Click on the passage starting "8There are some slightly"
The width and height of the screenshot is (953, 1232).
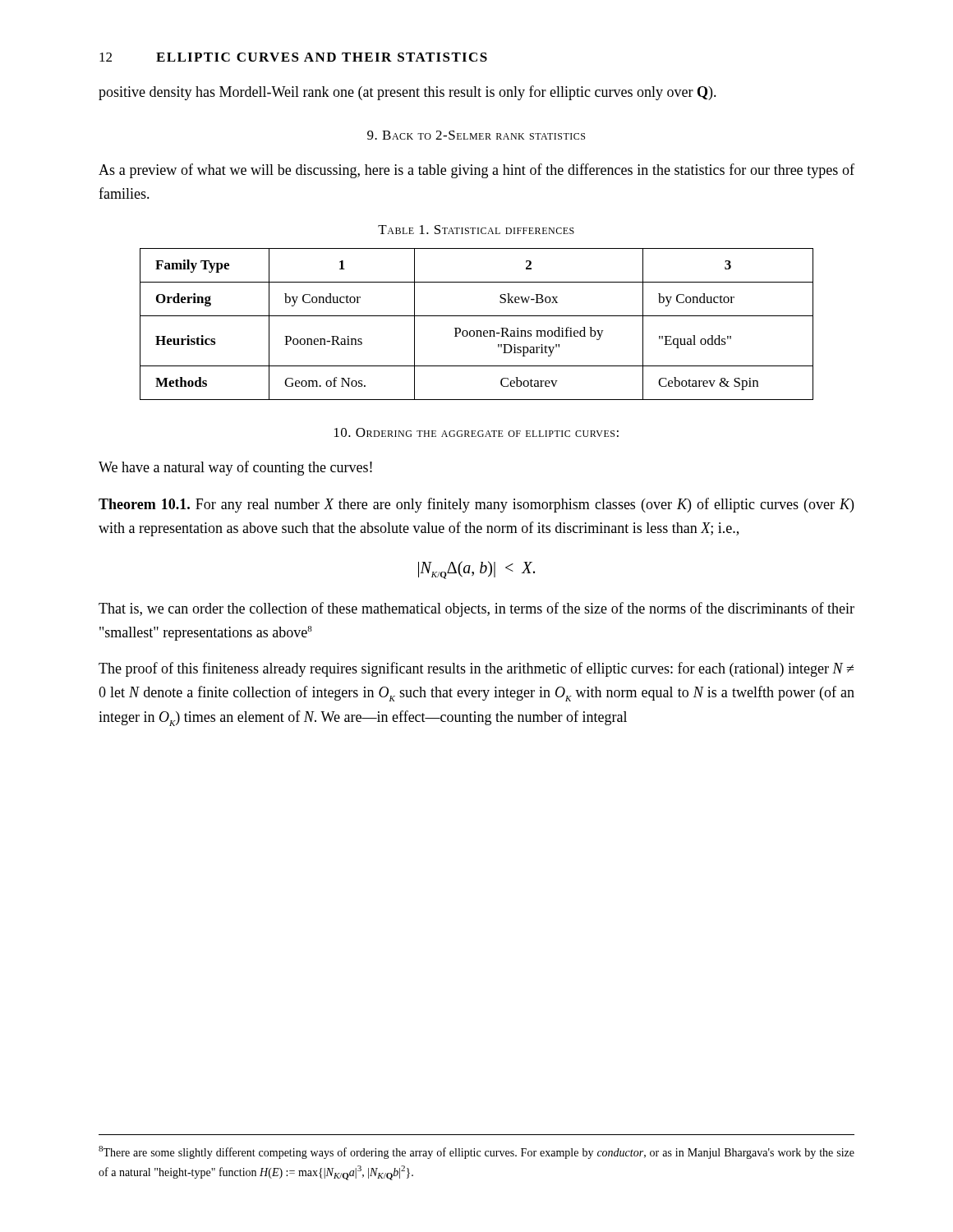476,1162
